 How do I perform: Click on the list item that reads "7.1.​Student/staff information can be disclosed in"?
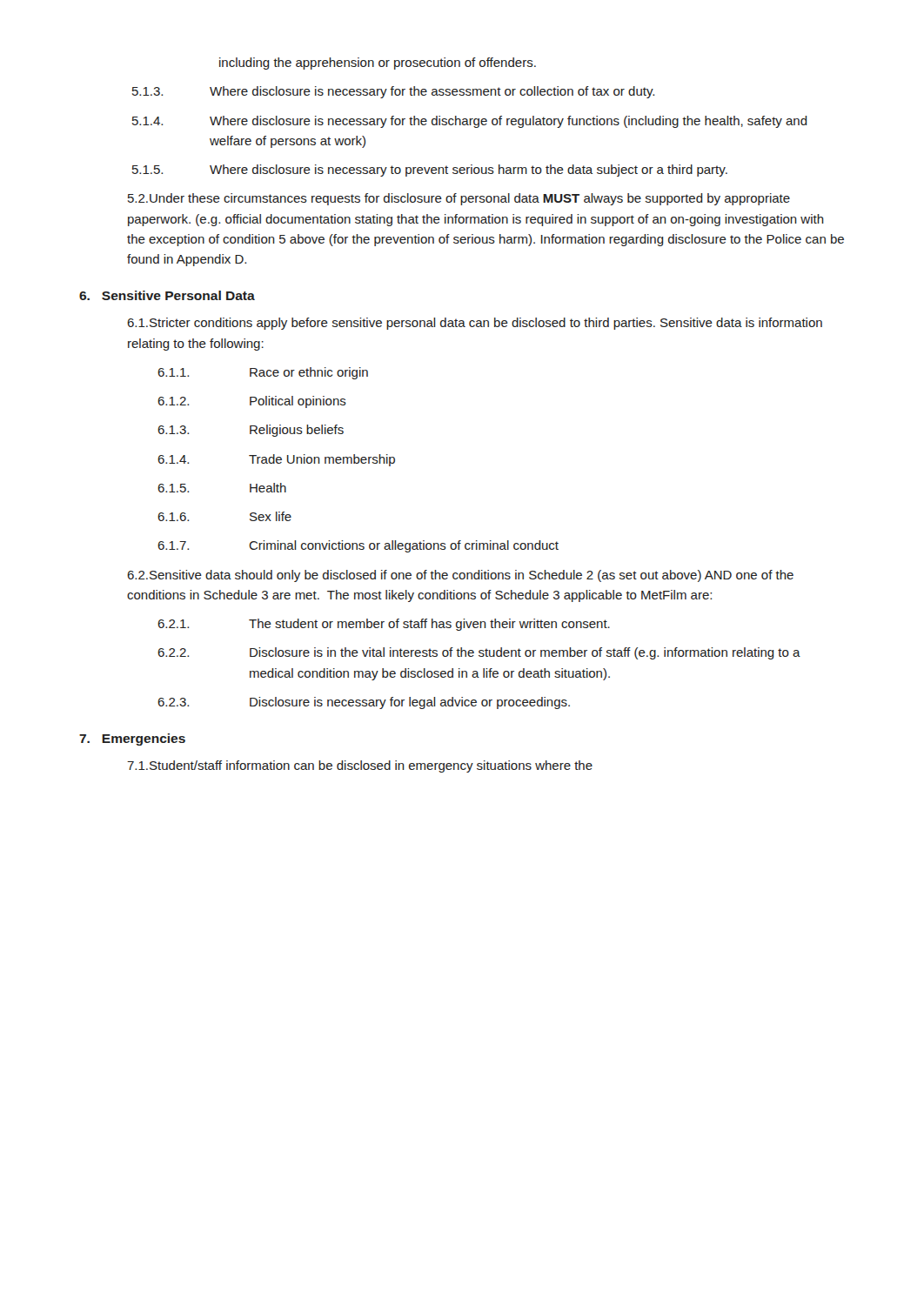[x=360, y=765]
